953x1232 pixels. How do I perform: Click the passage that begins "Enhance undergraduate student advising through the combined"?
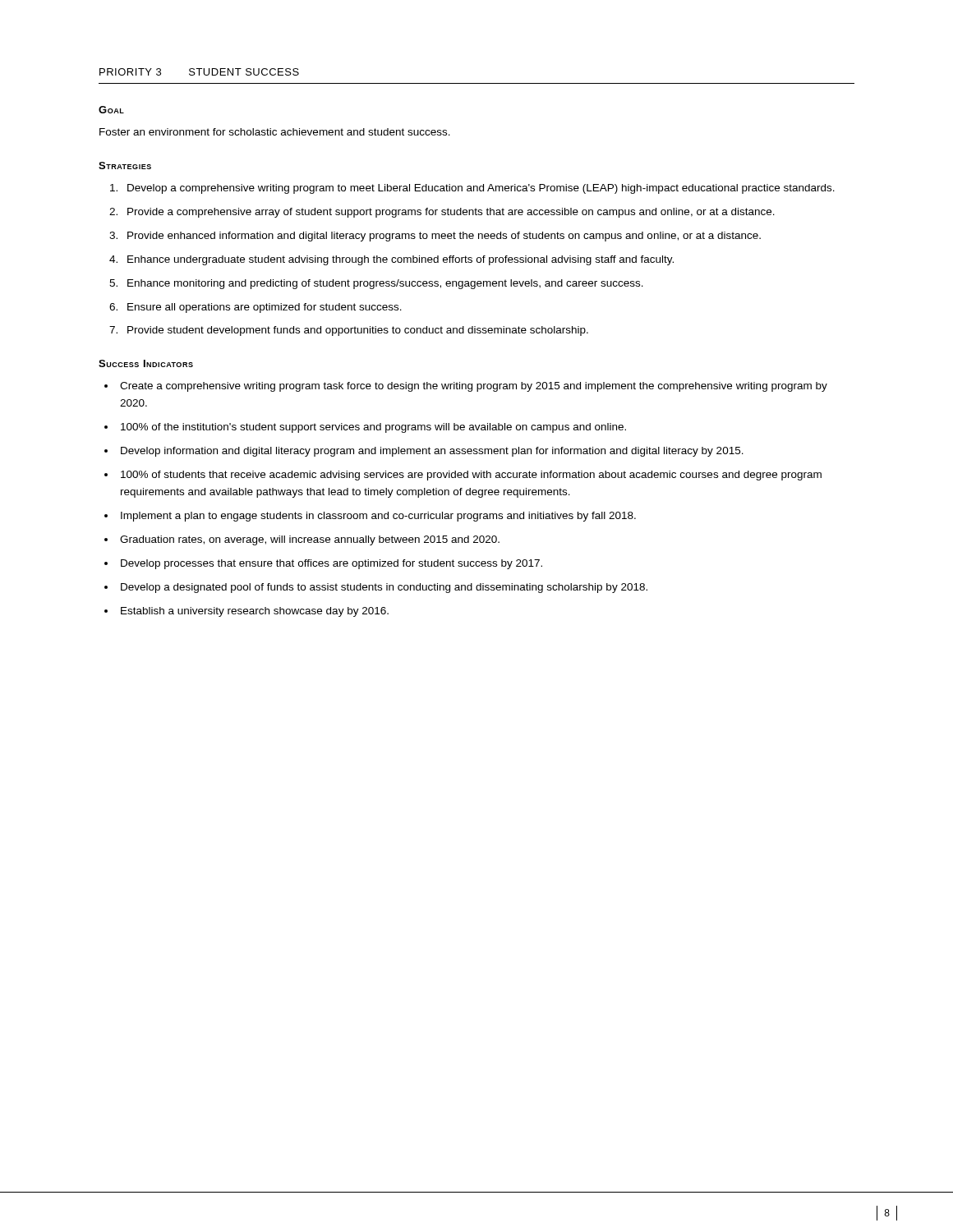[401, 259]
